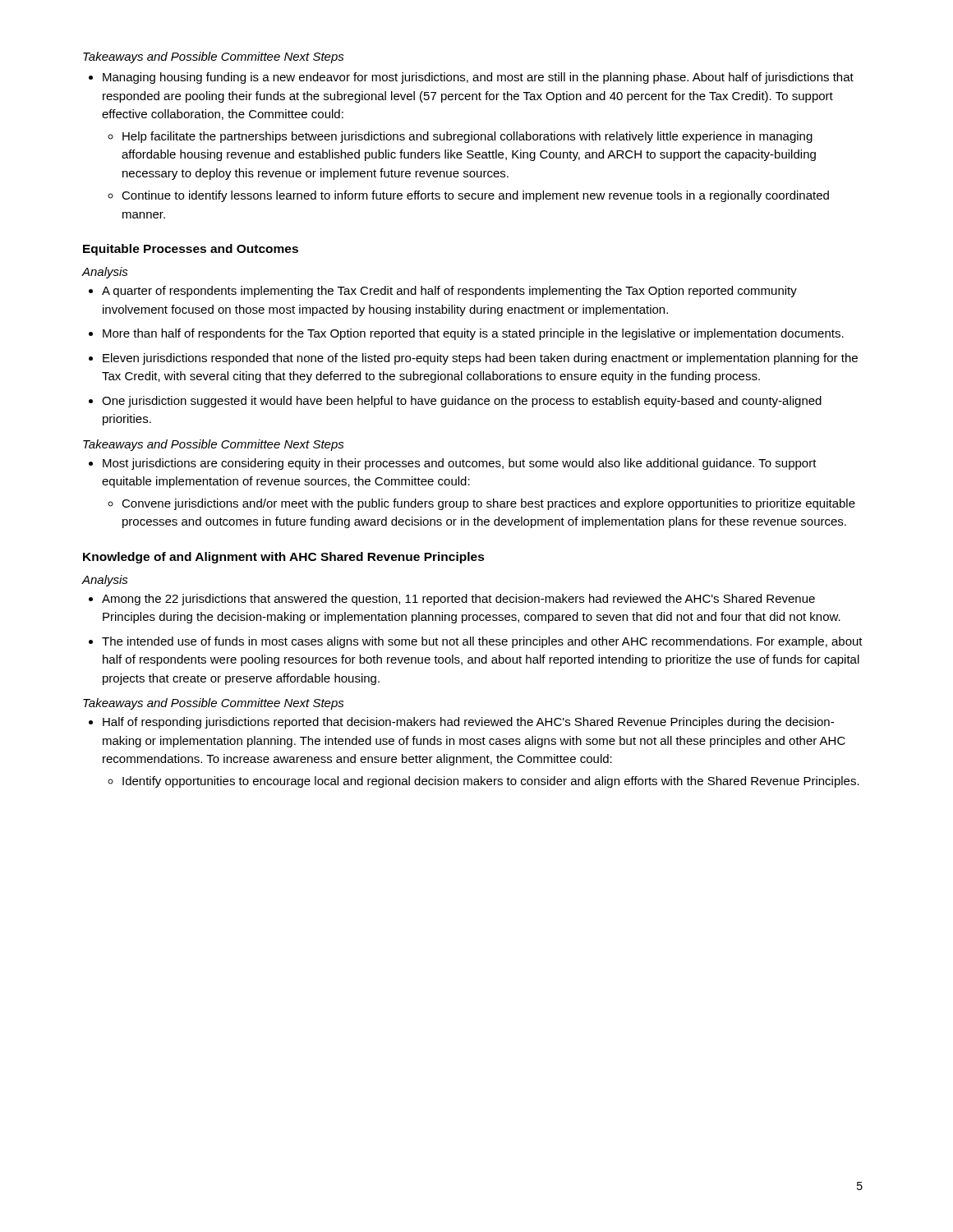Click on the list item that says "The intended use of funds in most cases"

[482, 659]
